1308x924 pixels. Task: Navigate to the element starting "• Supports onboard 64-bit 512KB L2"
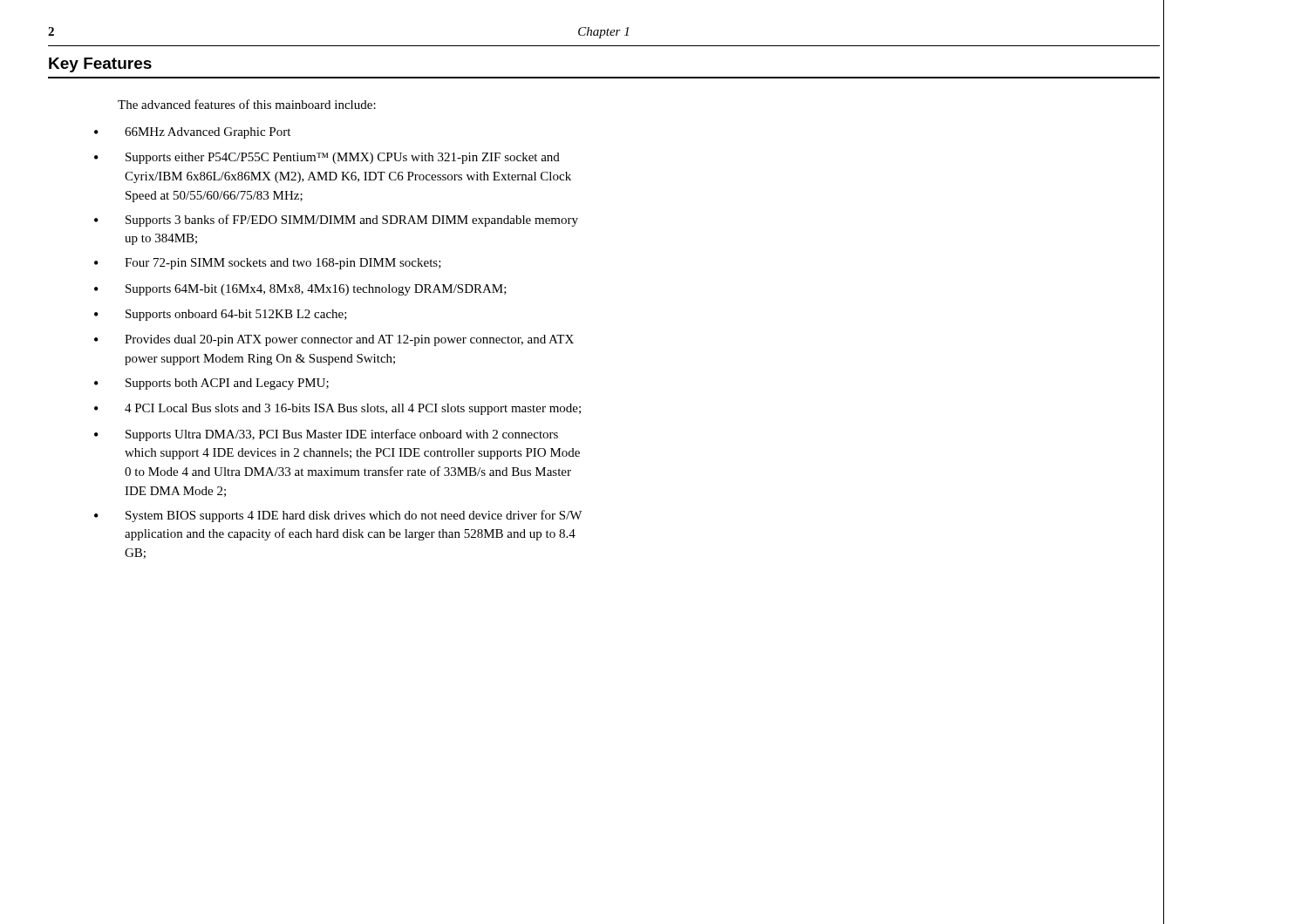pos(340,315)
